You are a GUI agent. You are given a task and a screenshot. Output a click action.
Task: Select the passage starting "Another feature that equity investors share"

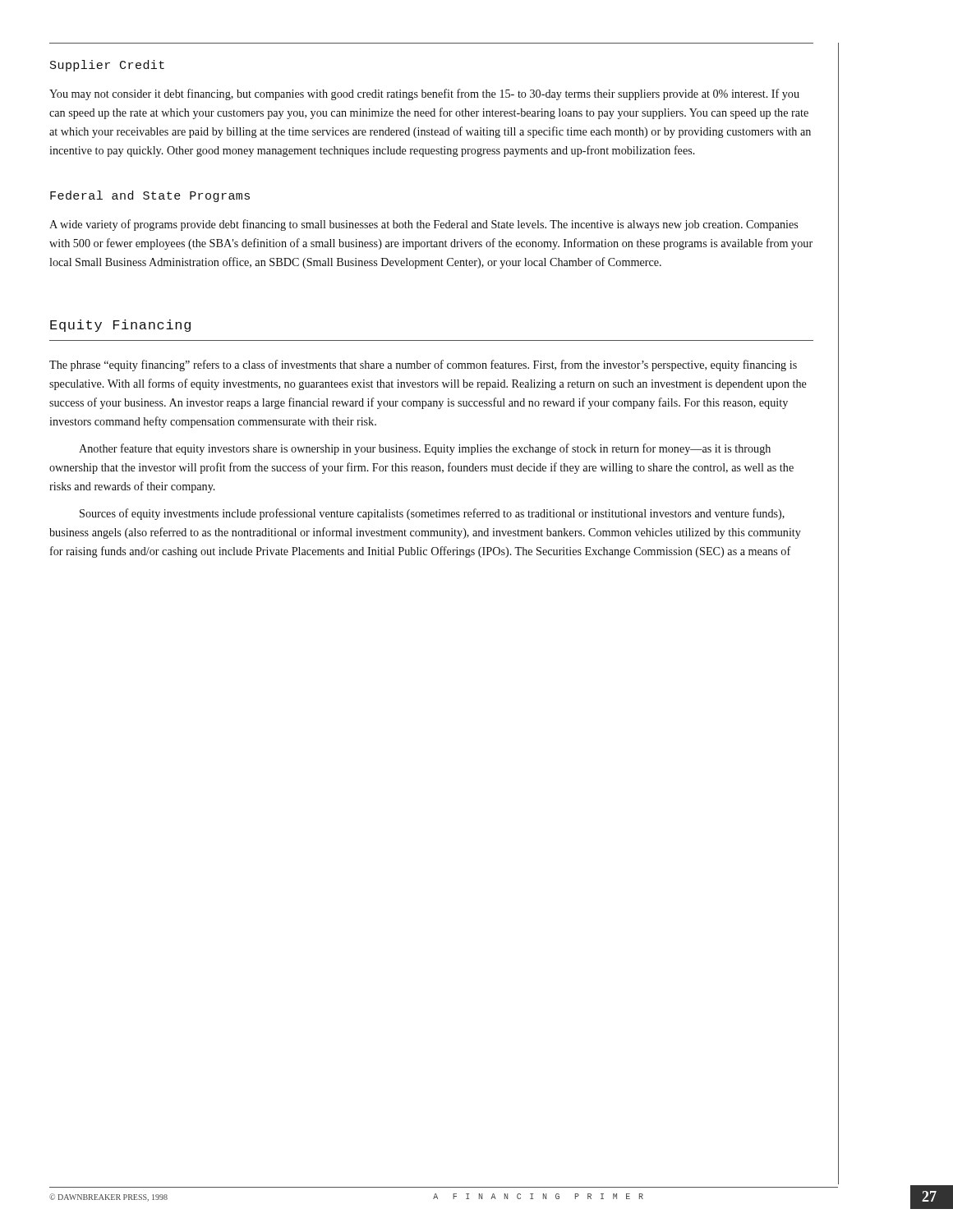pos(422,467)
